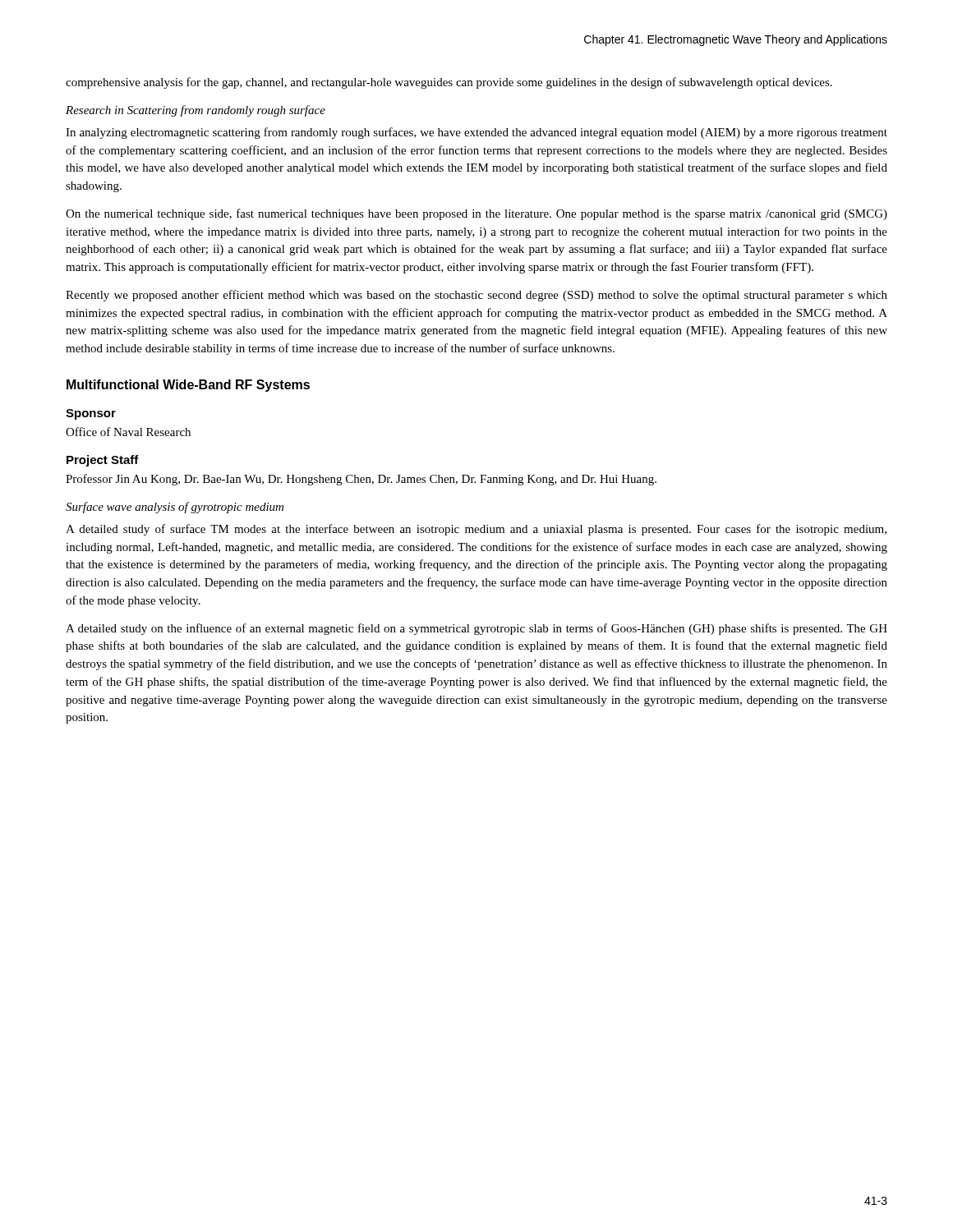This screenshot has height=1232, width=953.
Task: Select the passage starting "Professor Jin Au Kong, Dr. Bae-Ian Wu,"
Action: pyautogui.click(x=476, y=480)
